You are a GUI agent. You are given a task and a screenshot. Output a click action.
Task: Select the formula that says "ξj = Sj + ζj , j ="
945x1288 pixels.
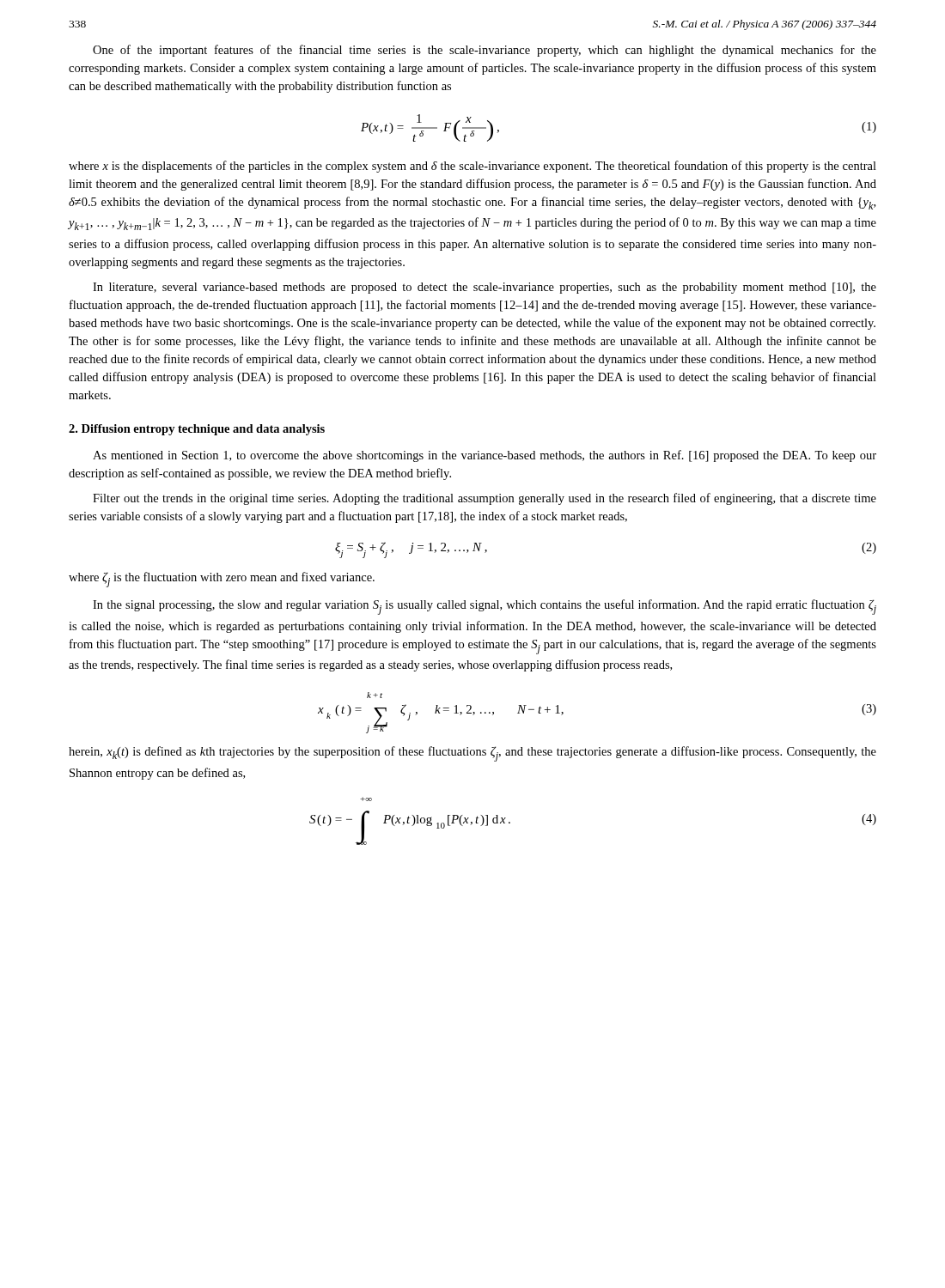coord(384,551)
